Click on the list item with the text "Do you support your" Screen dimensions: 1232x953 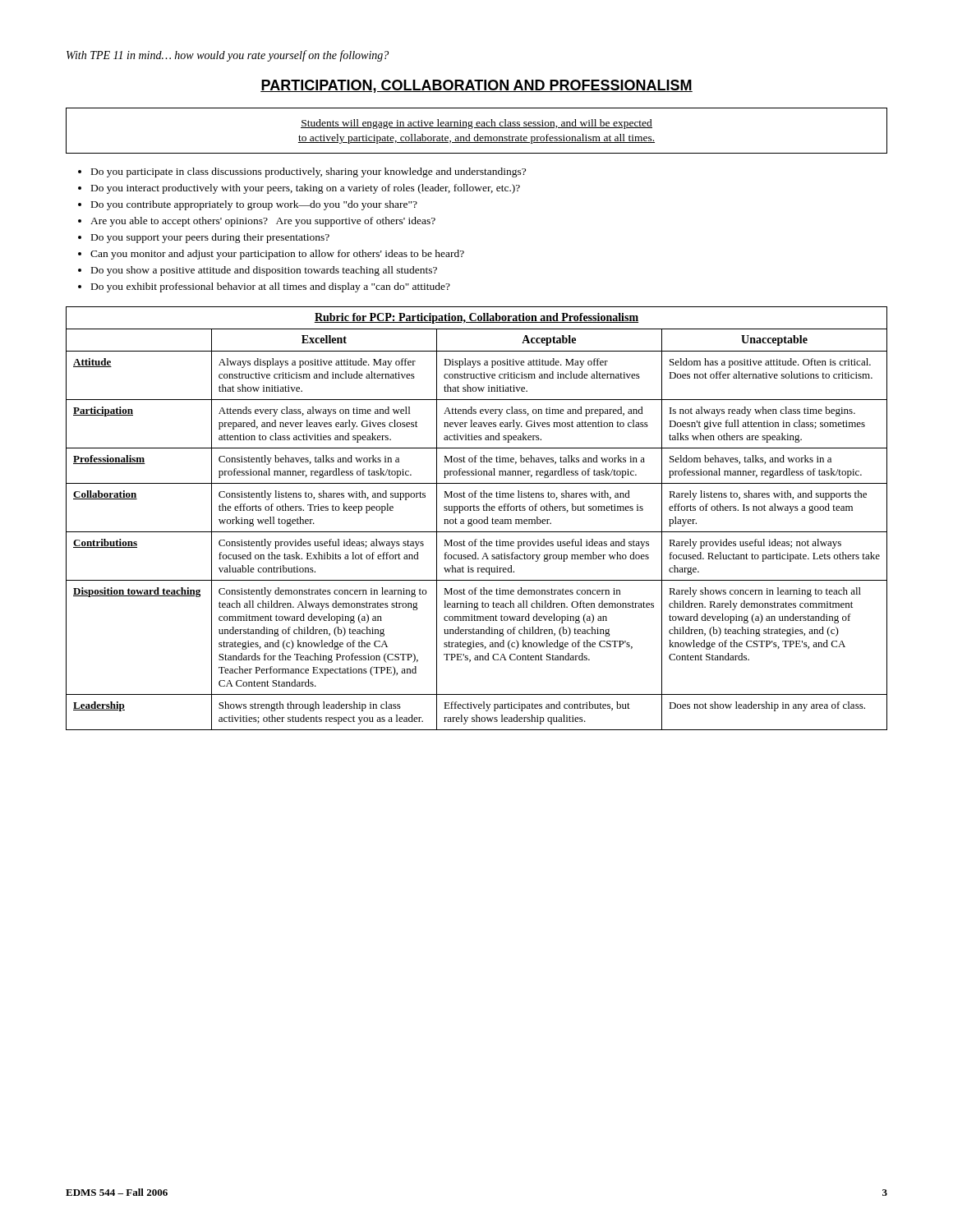210,237
